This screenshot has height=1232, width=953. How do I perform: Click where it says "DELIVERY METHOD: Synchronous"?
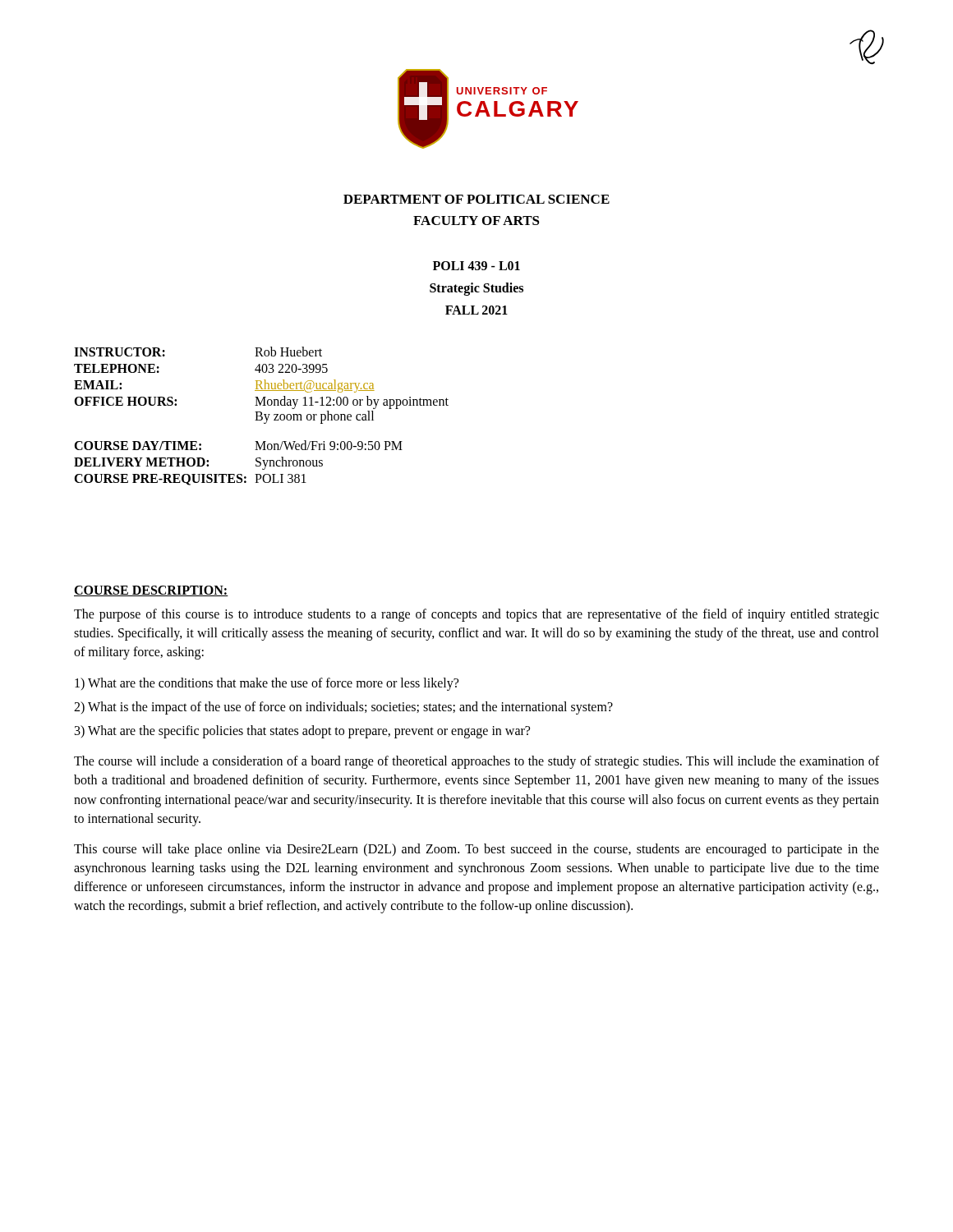[198, 463]
